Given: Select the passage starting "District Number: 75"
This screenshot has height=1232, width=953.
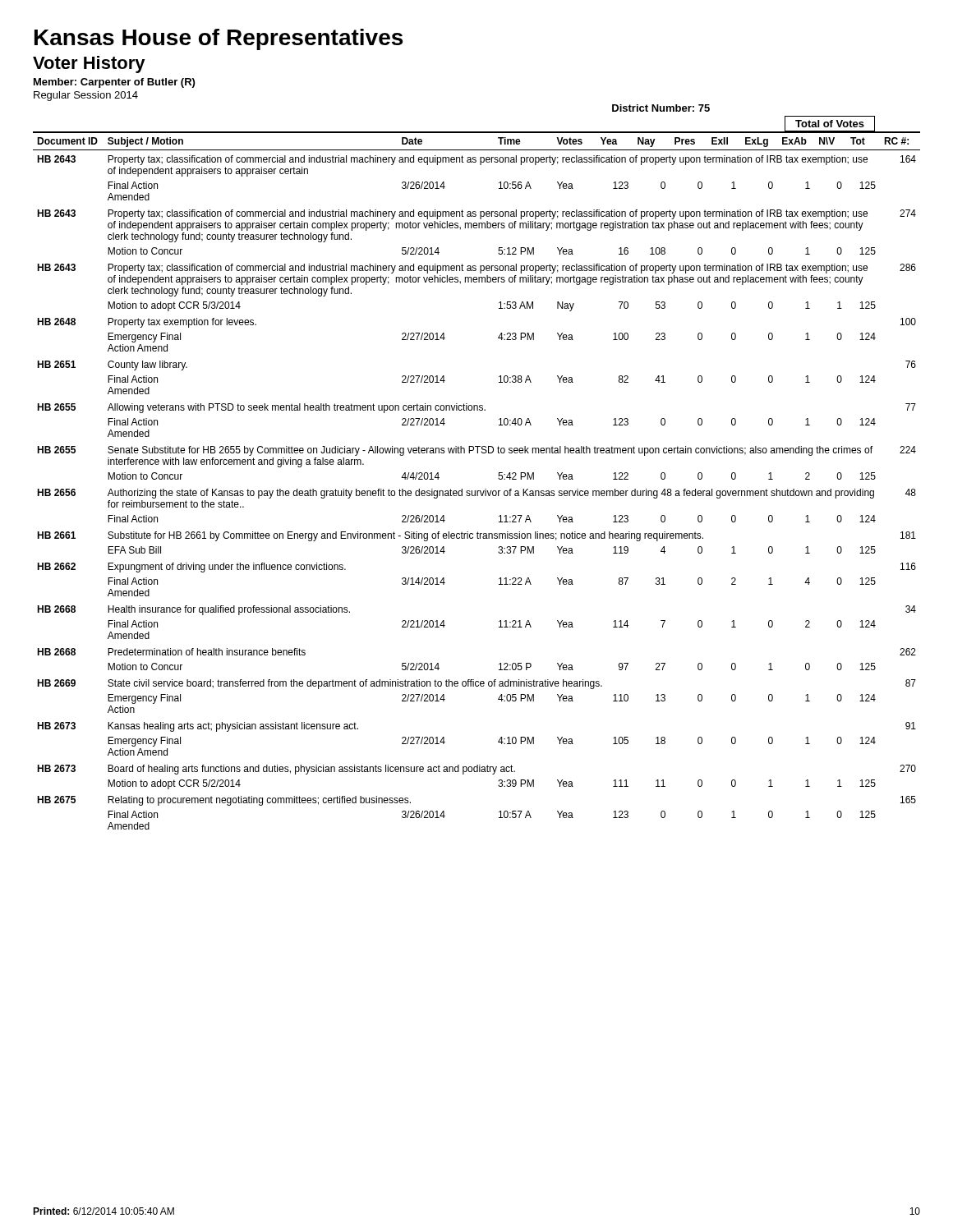Looking at the screenshot, I should point(661,108).
